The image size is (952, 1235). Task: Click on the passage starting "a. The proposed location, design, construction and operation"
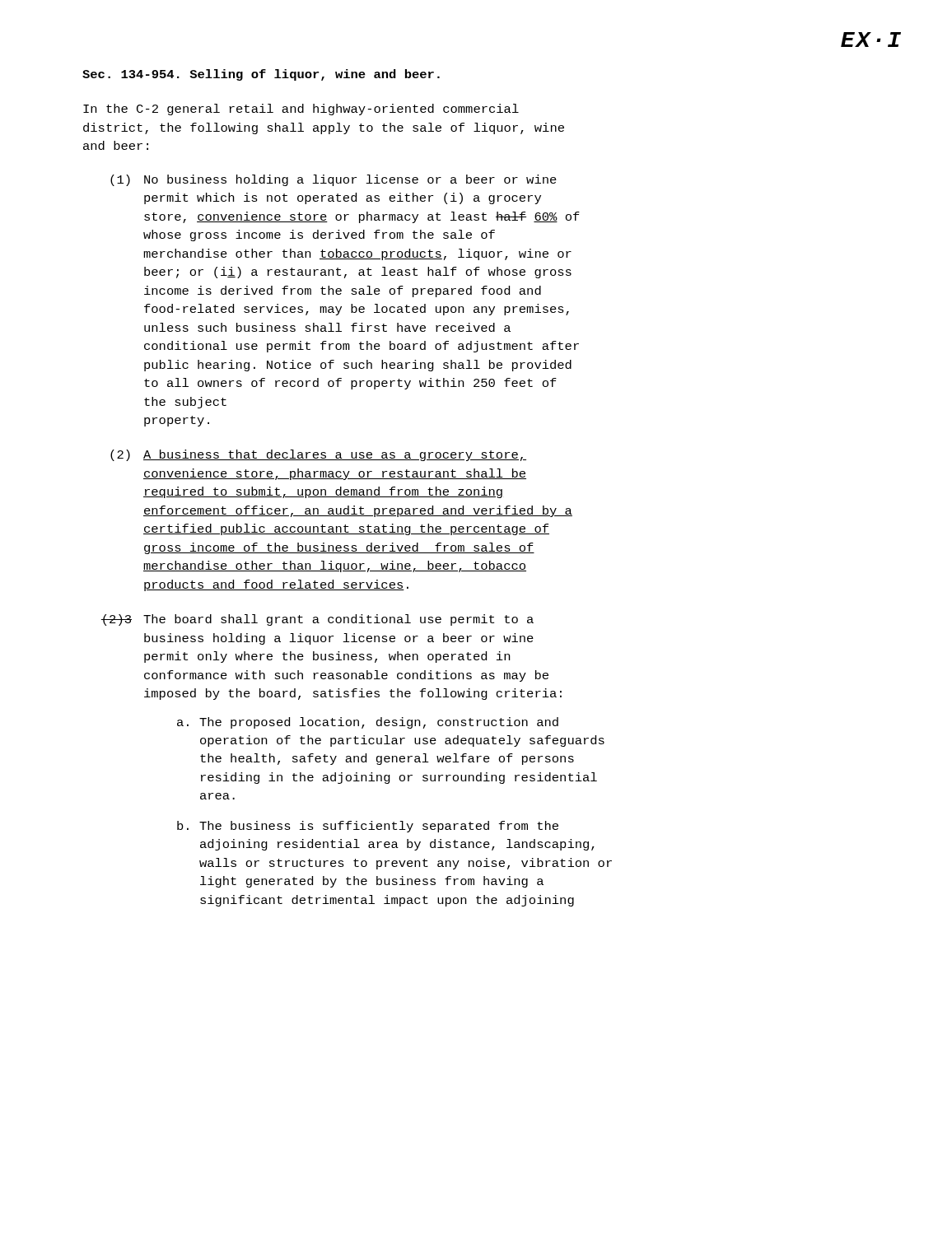click(x=391, y=759)
